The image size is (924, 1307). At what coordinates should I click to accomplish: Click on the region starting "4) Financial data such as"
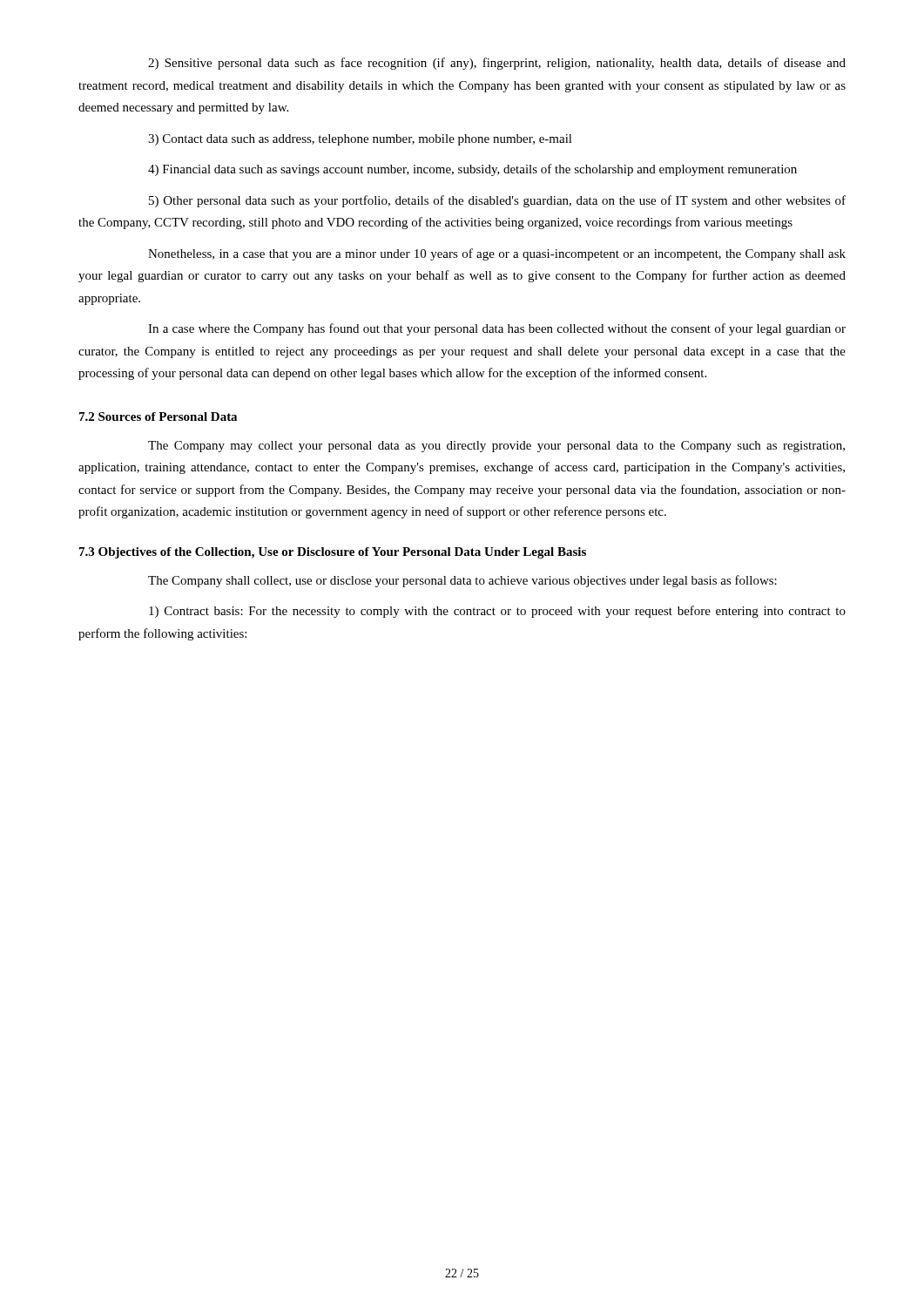coord(473,169)
